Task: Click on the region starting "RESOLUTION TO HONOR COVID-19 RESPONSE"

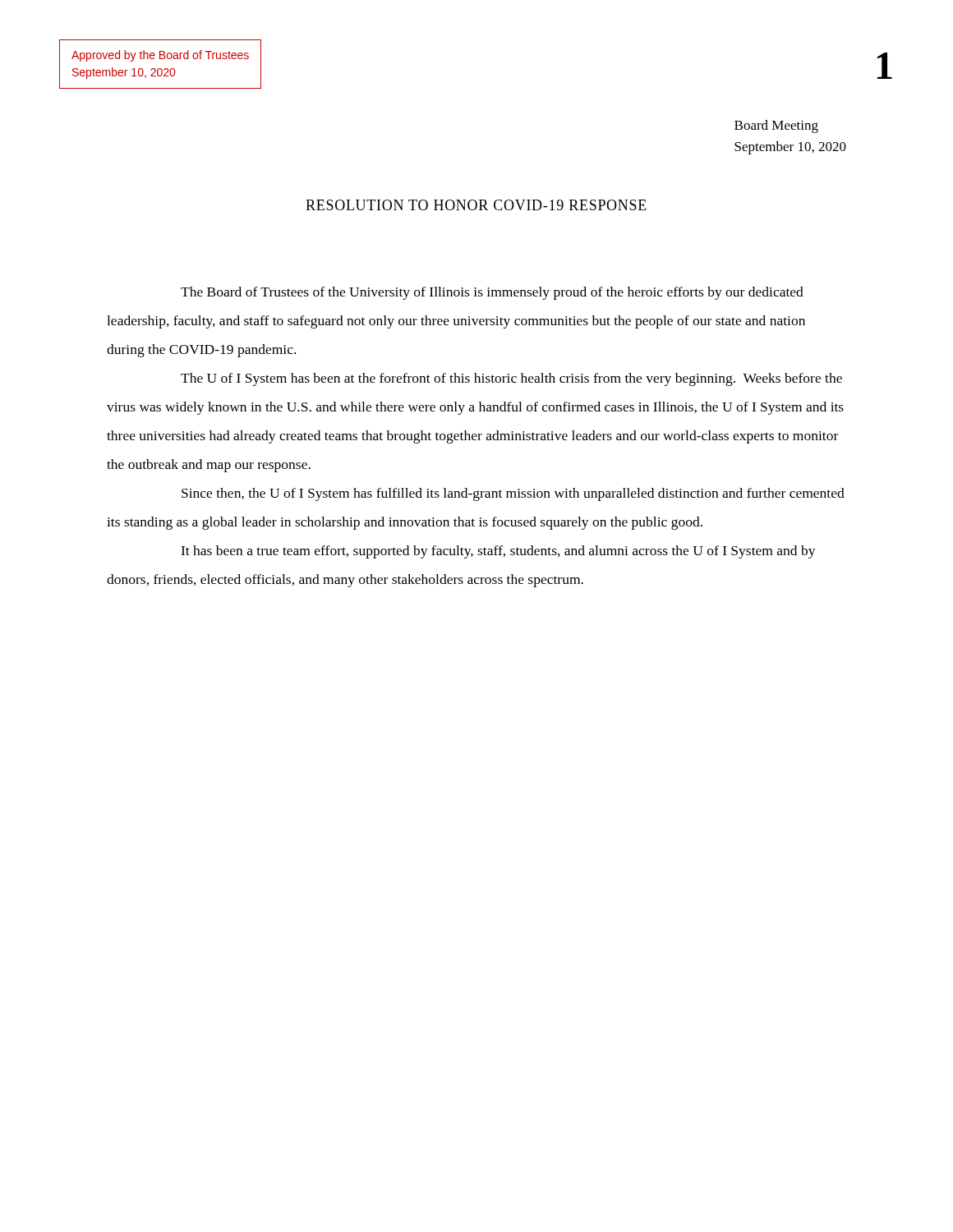Action: (476, 205)
